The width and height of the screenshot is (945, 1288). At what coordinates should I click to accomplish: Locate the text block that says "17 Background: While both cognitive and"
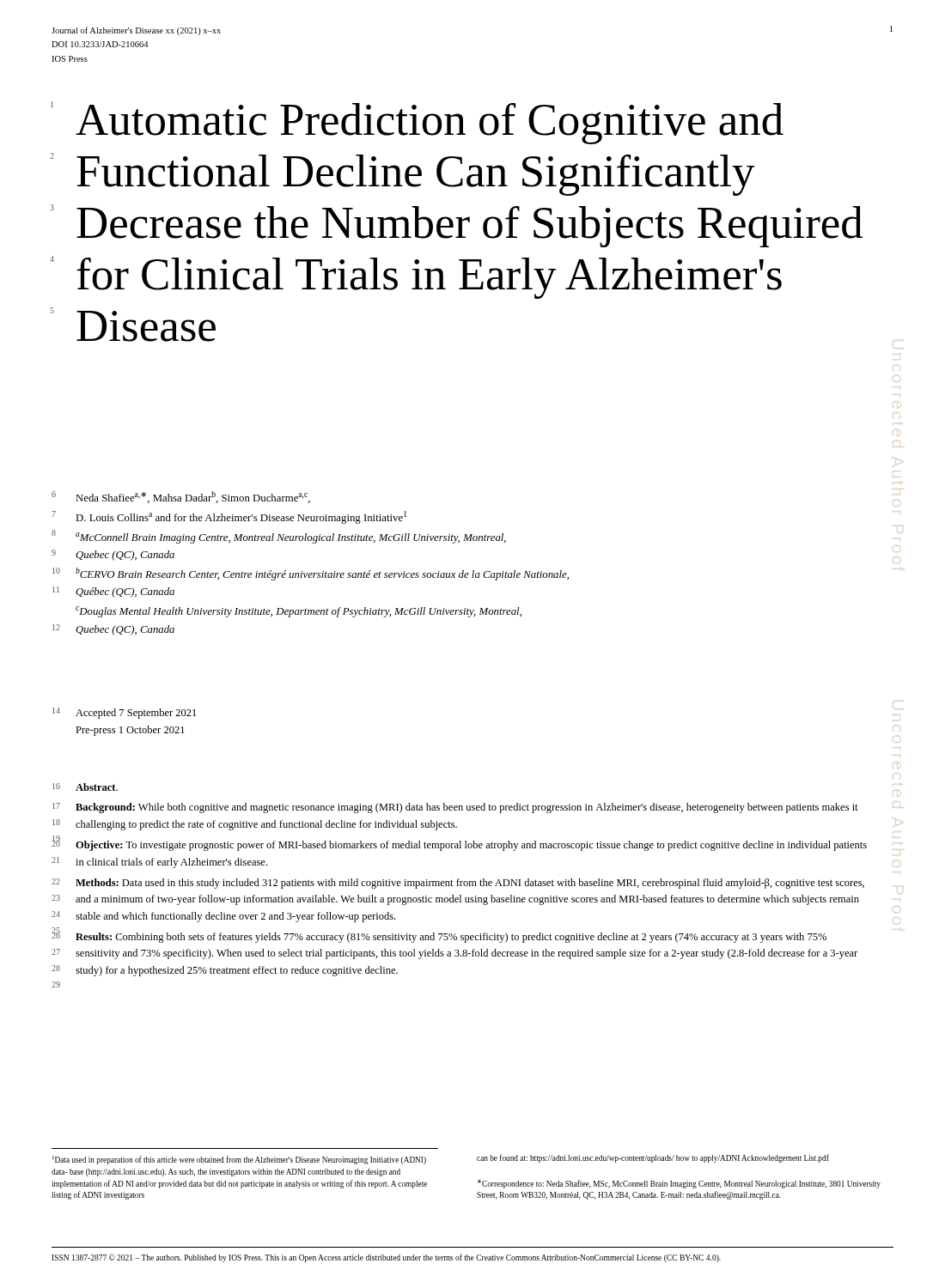pos(467,816)
